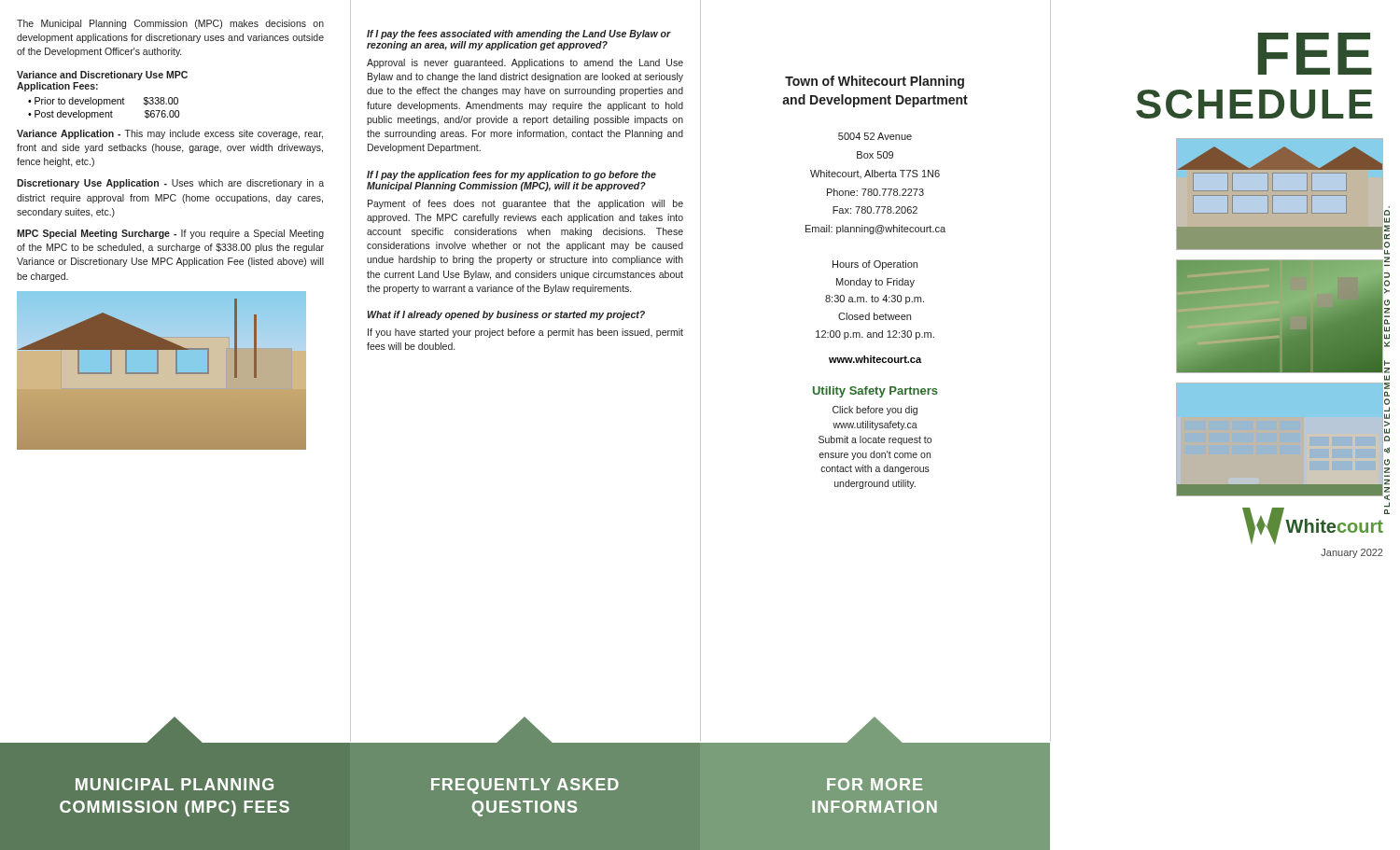This screenshot has width=1400, height=850.
Task: Navigate to the element starting "If I pay the application fees"
Action: 511,180
